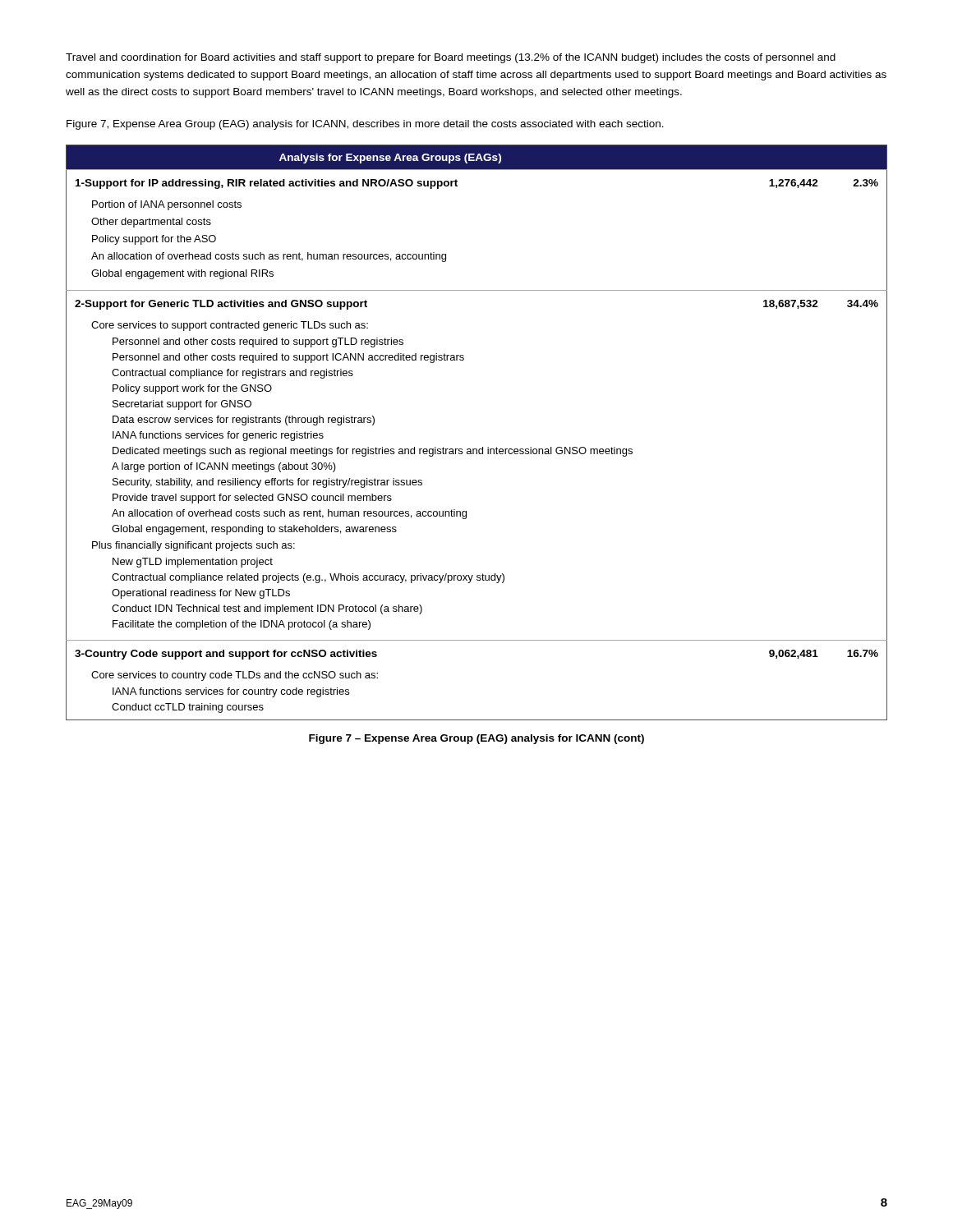Image resolution: width=953 pixels, height=1232 pixels.
Task: Where is the passage that starts "Travel and coordination for Board activities and"?
Action: (x=476, y=74)
